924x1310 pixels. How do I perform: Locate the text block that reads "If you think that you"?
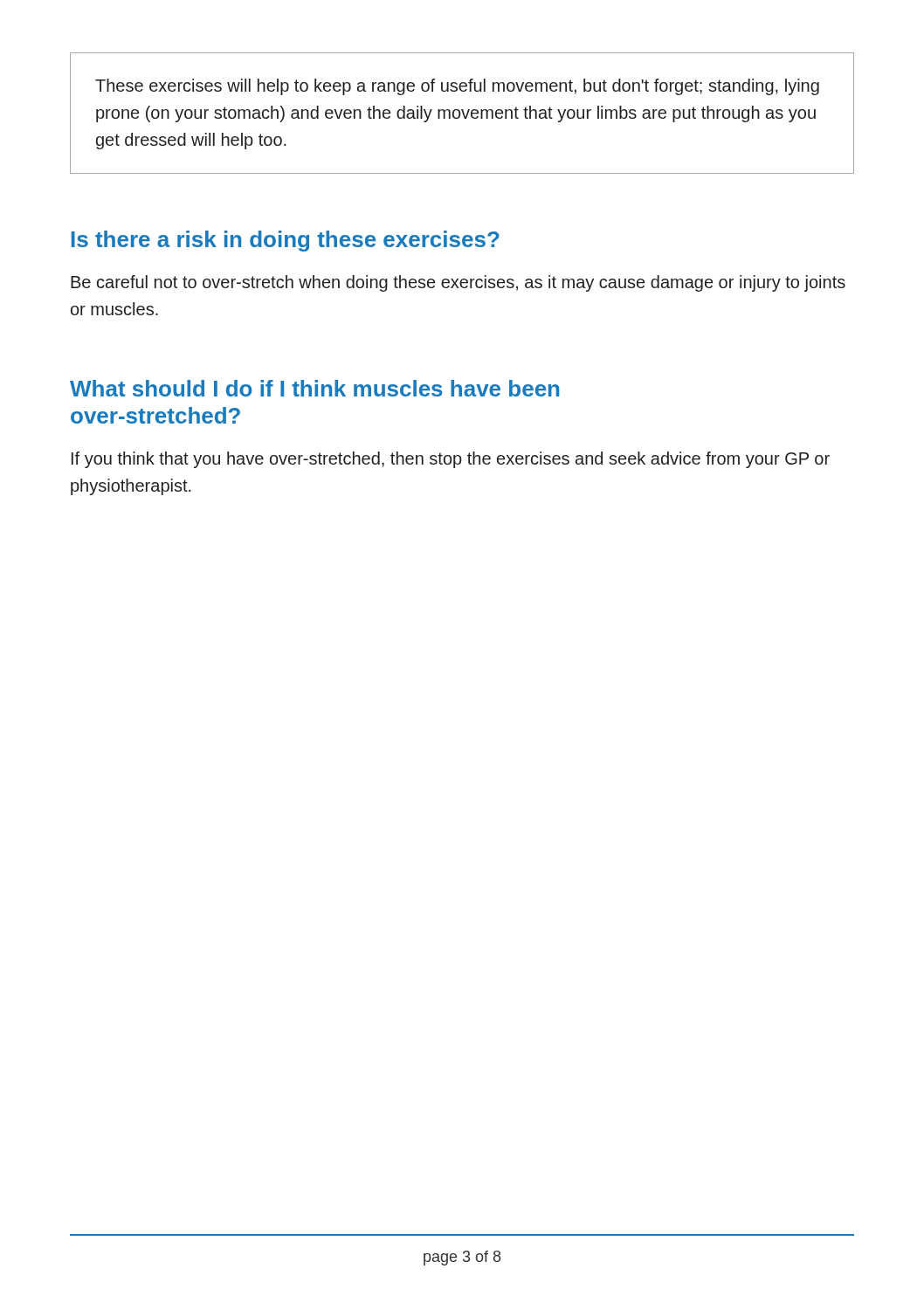pyautogui.click(x=450, y=472)
